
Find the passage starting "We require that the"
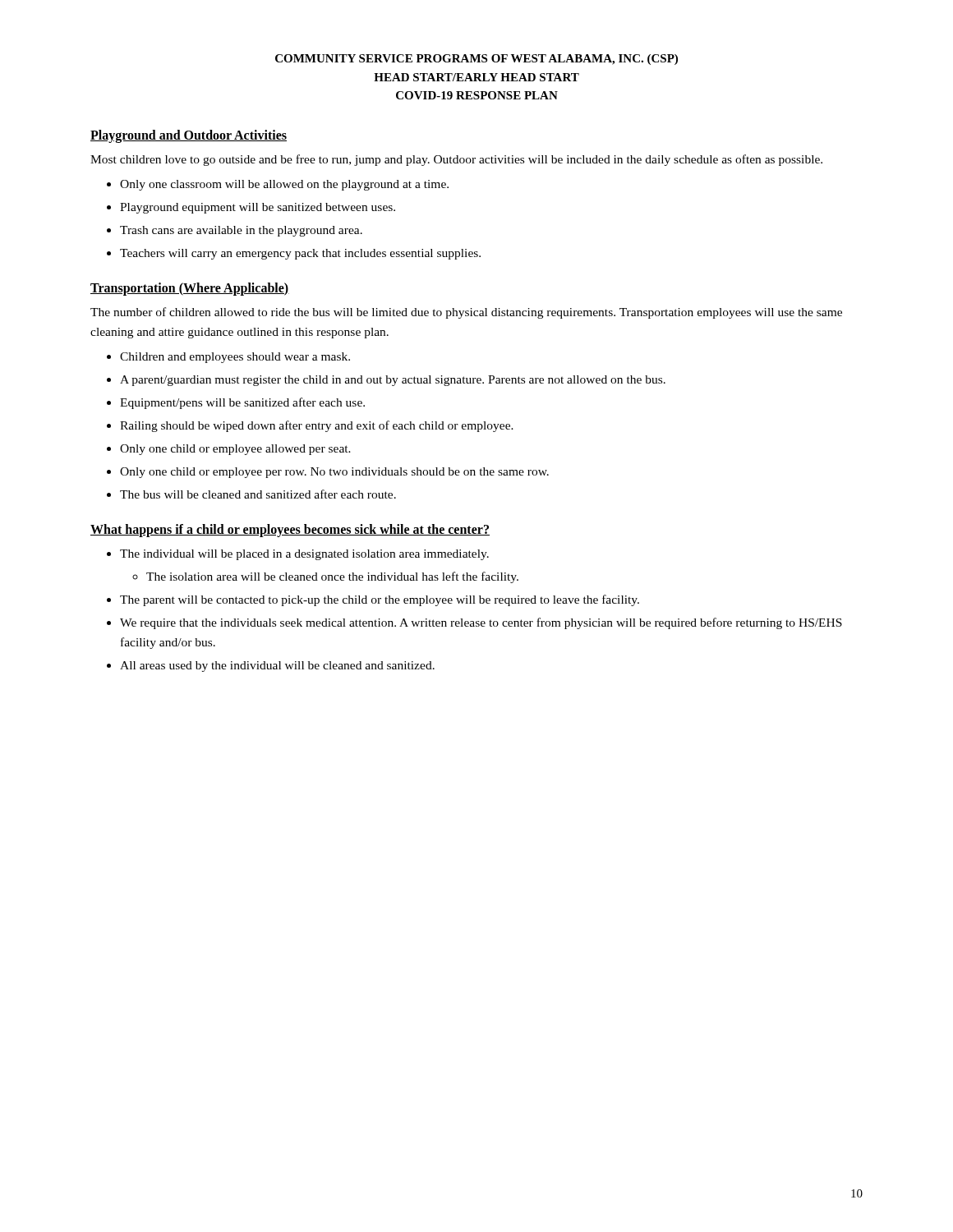481,632
